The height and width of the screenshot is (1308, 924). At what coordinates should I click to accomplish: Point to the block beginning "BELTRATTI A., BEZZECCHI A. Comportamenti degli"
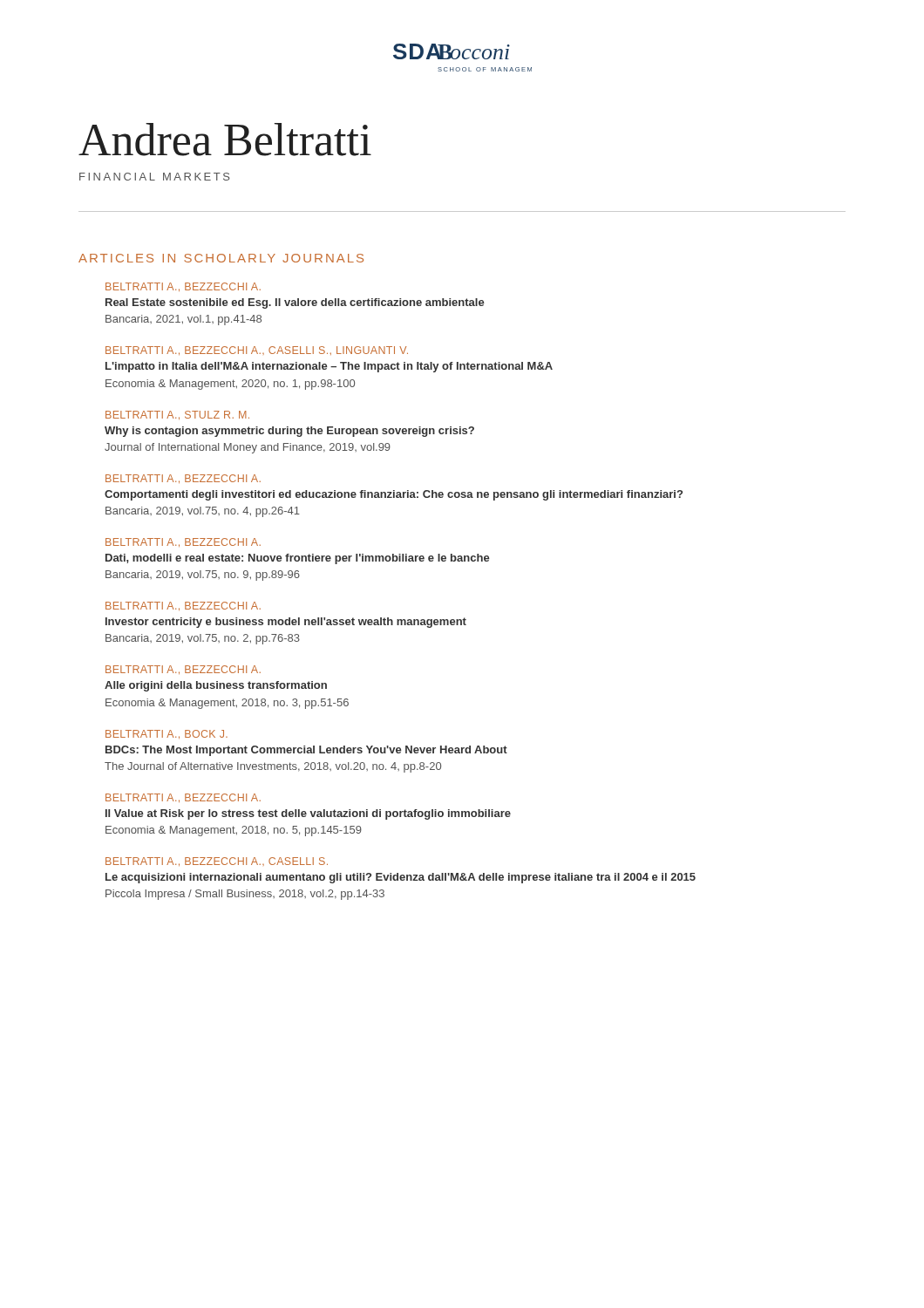tap(475, 495)
